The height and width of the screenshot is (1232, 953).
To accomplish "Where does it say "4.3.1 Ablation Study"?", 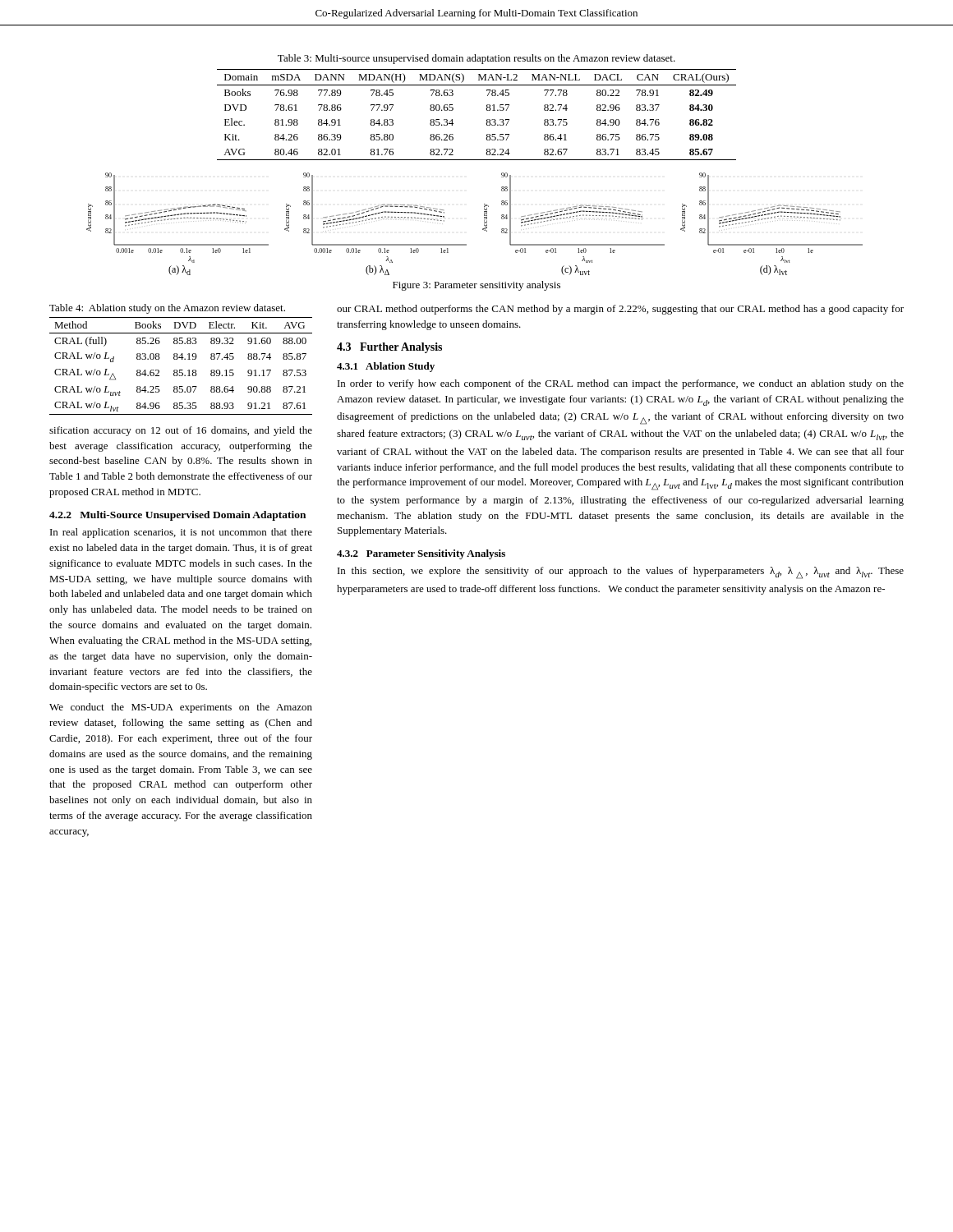I will pyautogui.click(x=386, y=366).
